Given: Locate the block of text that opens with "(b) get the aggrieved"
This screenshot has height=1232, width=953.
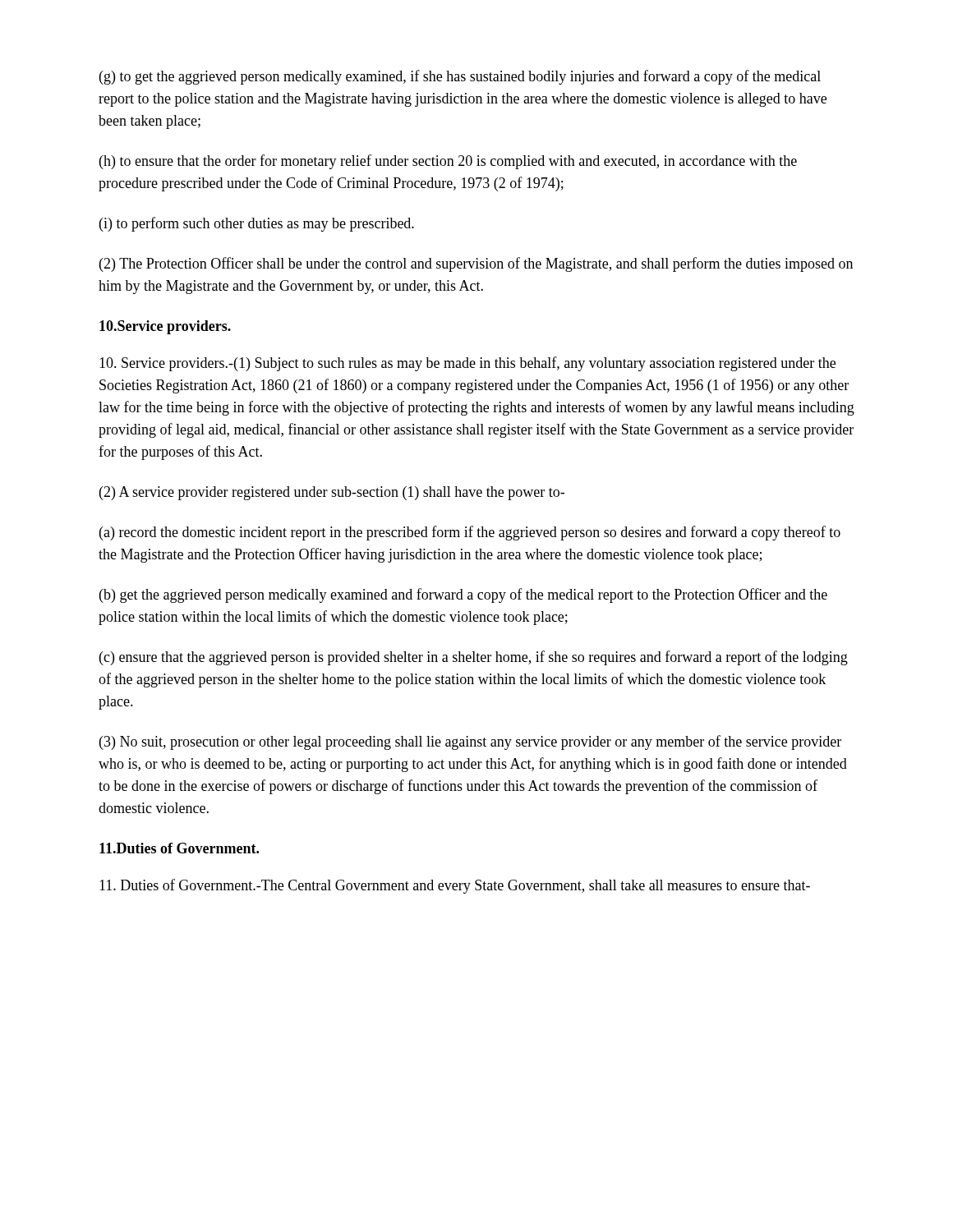Looking at the screenshot, I should point(463,606).
